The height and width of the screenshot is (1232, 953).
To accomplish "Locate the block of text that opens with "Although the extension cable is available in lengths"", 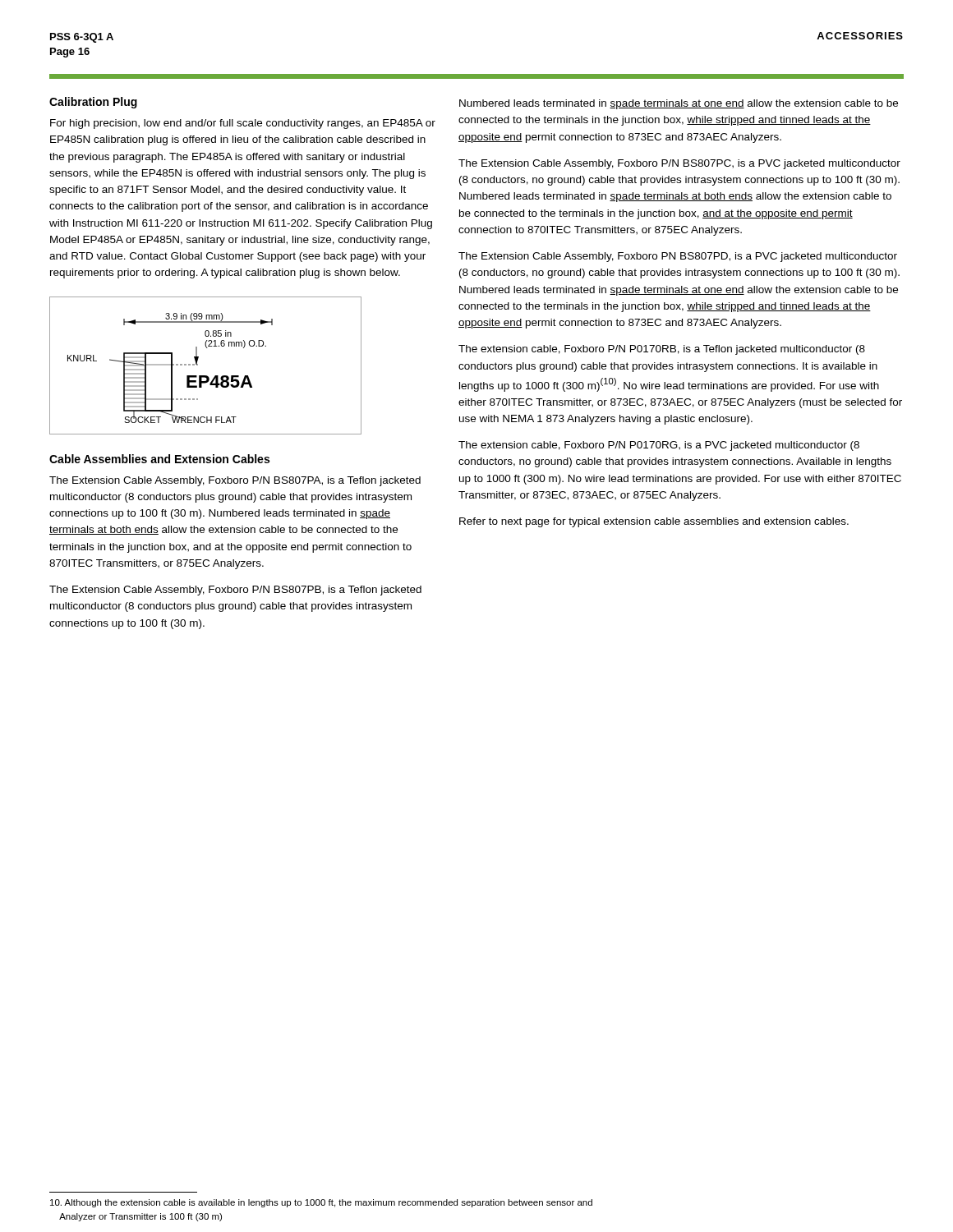I will (321, 1209).
